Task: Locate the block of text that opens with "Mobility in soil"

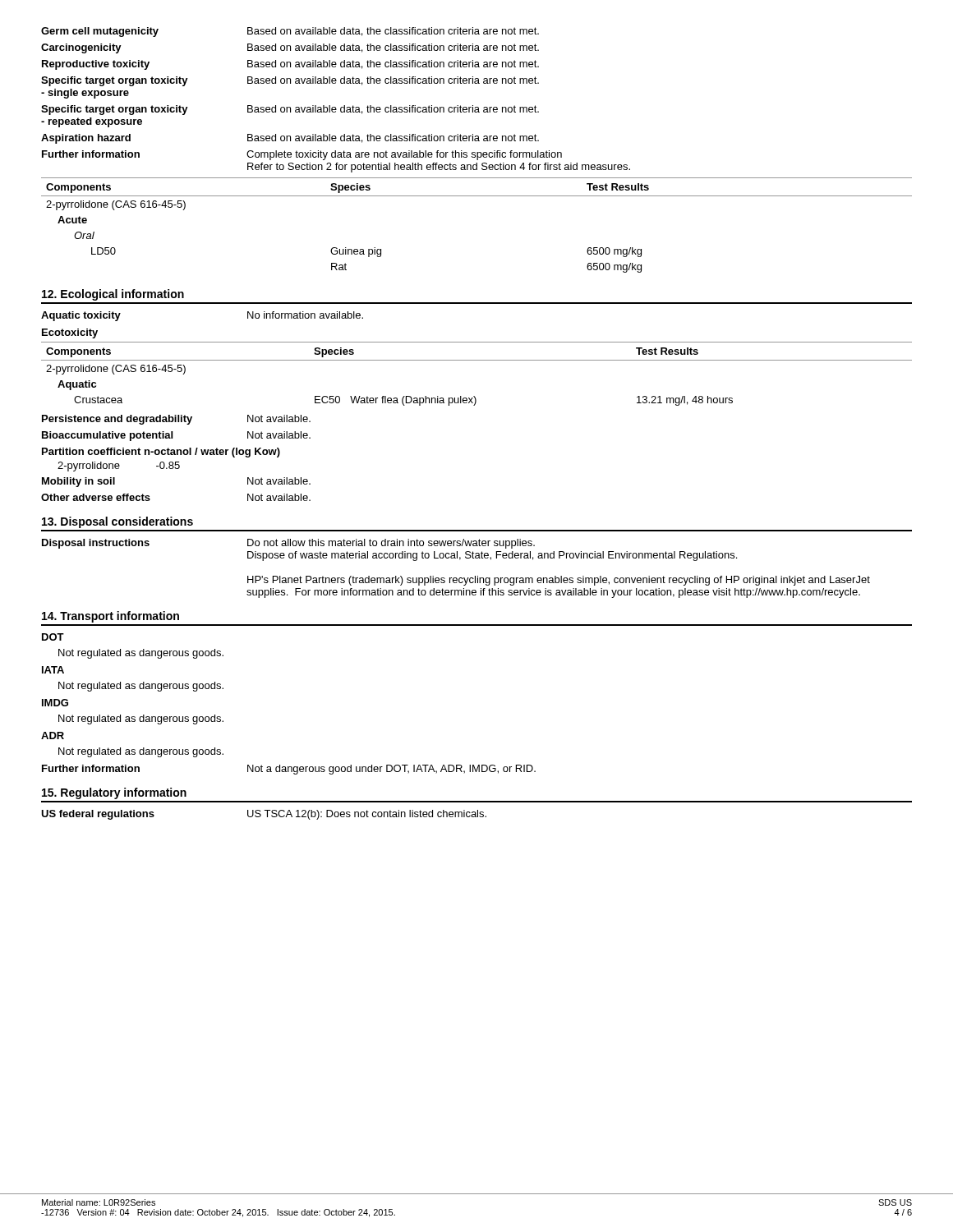Action: tap(74, 482)
